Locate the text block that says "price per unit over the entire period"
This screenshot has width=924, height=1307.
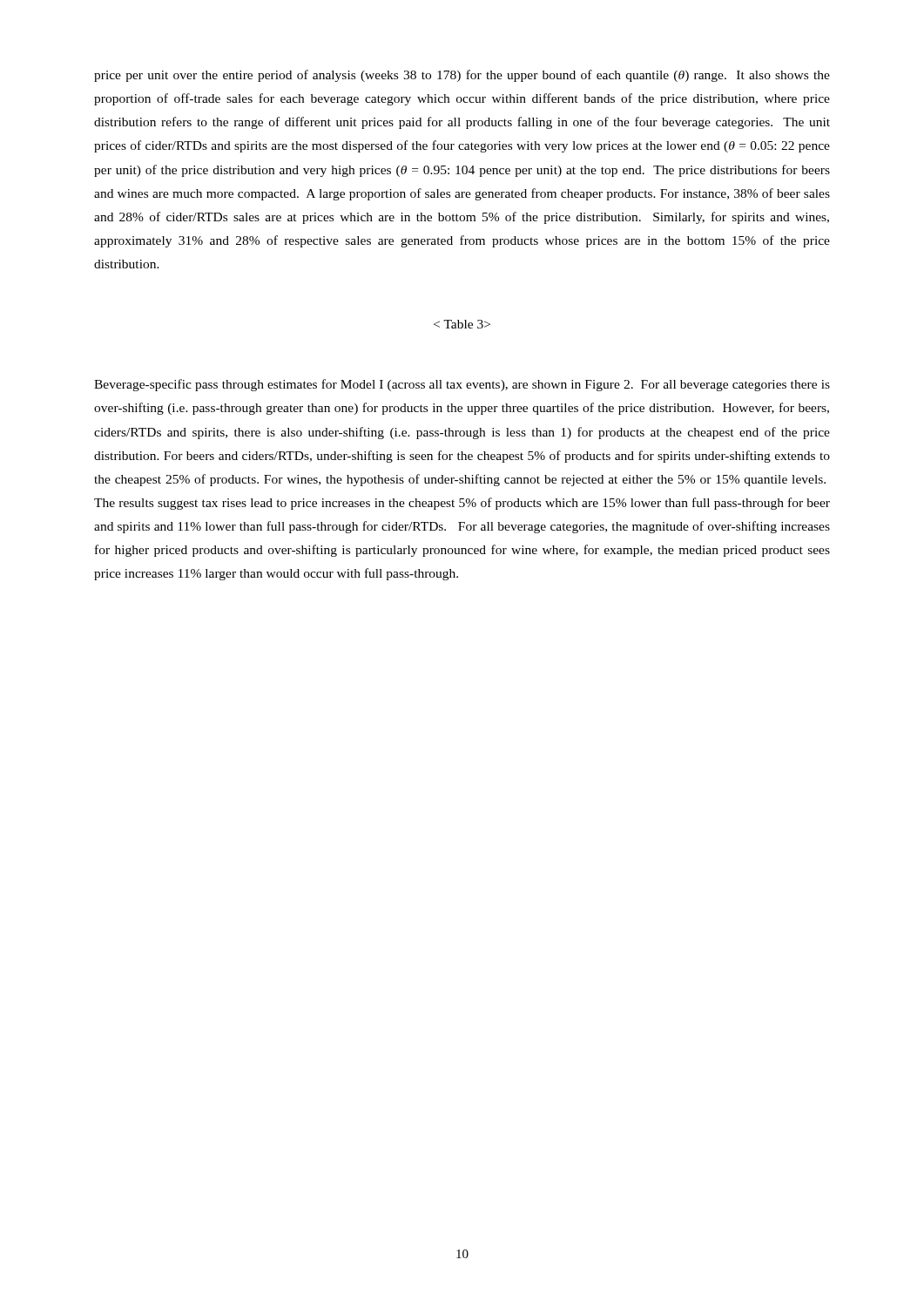[x=462, y=169]
